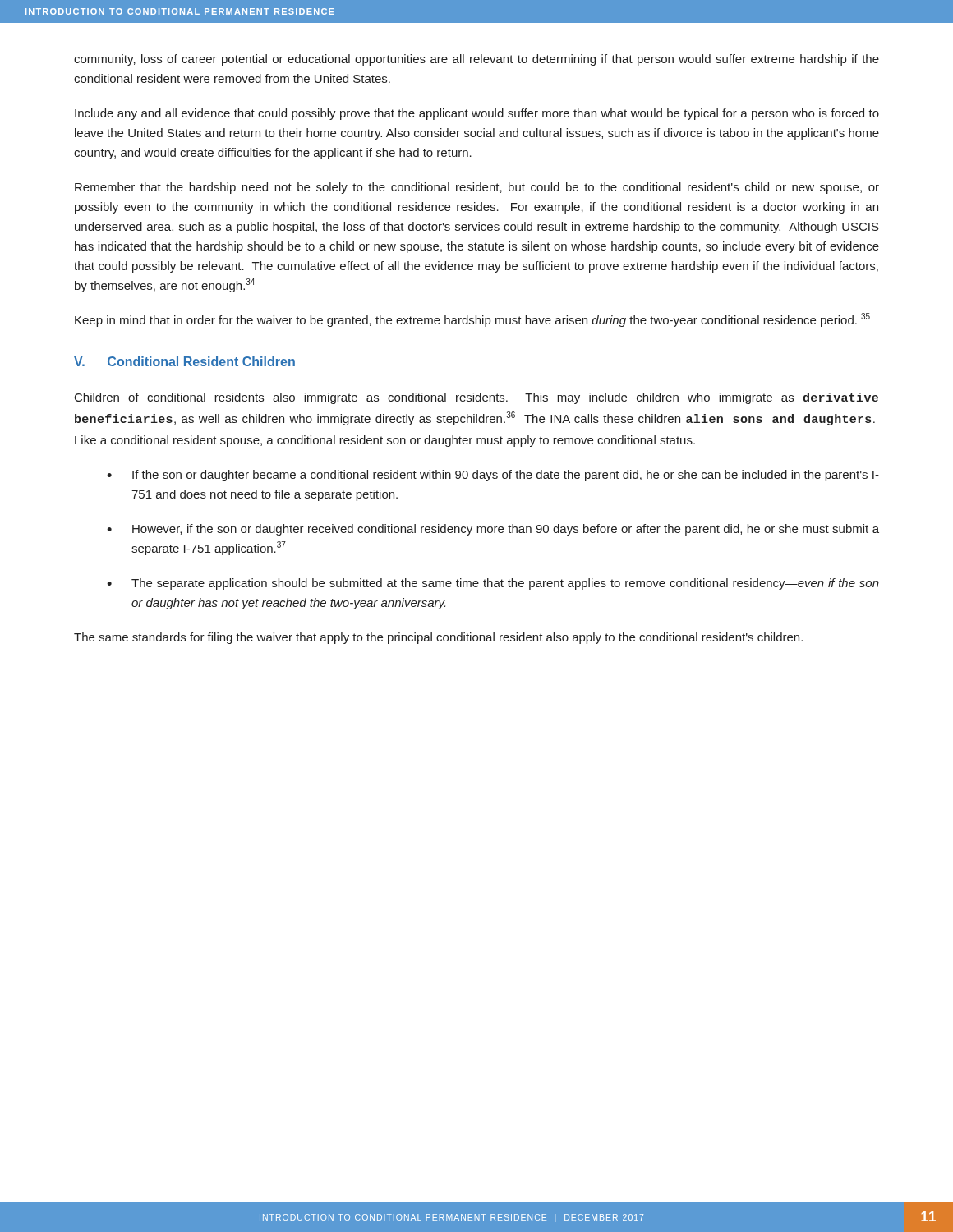Find the section header
The height and width of the screenshot is (1232, 953).
185,362
